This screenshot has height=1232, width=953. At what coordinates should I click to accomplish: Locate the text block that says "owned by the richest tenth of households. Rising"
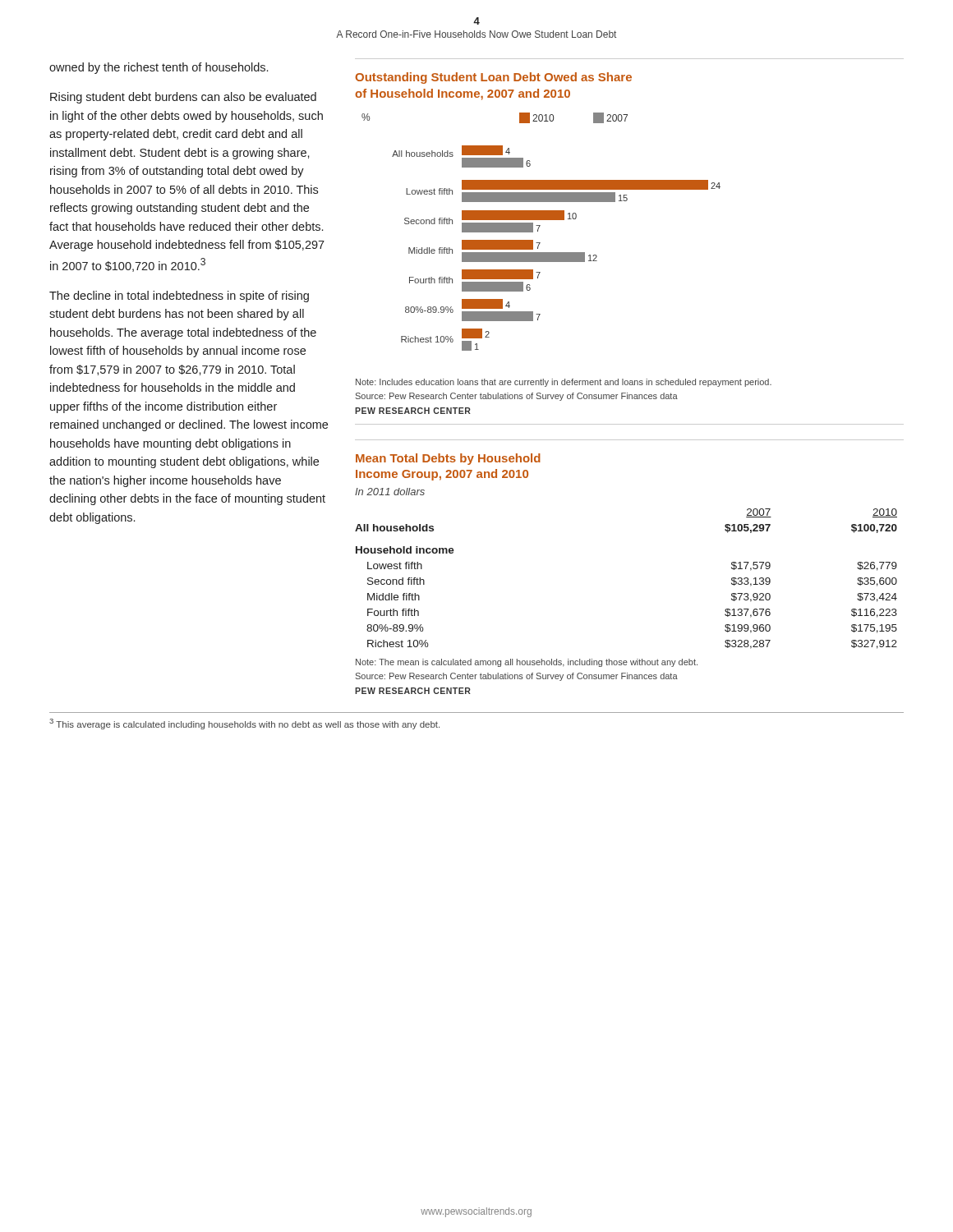pyautogui.click(x=189, y=167)
